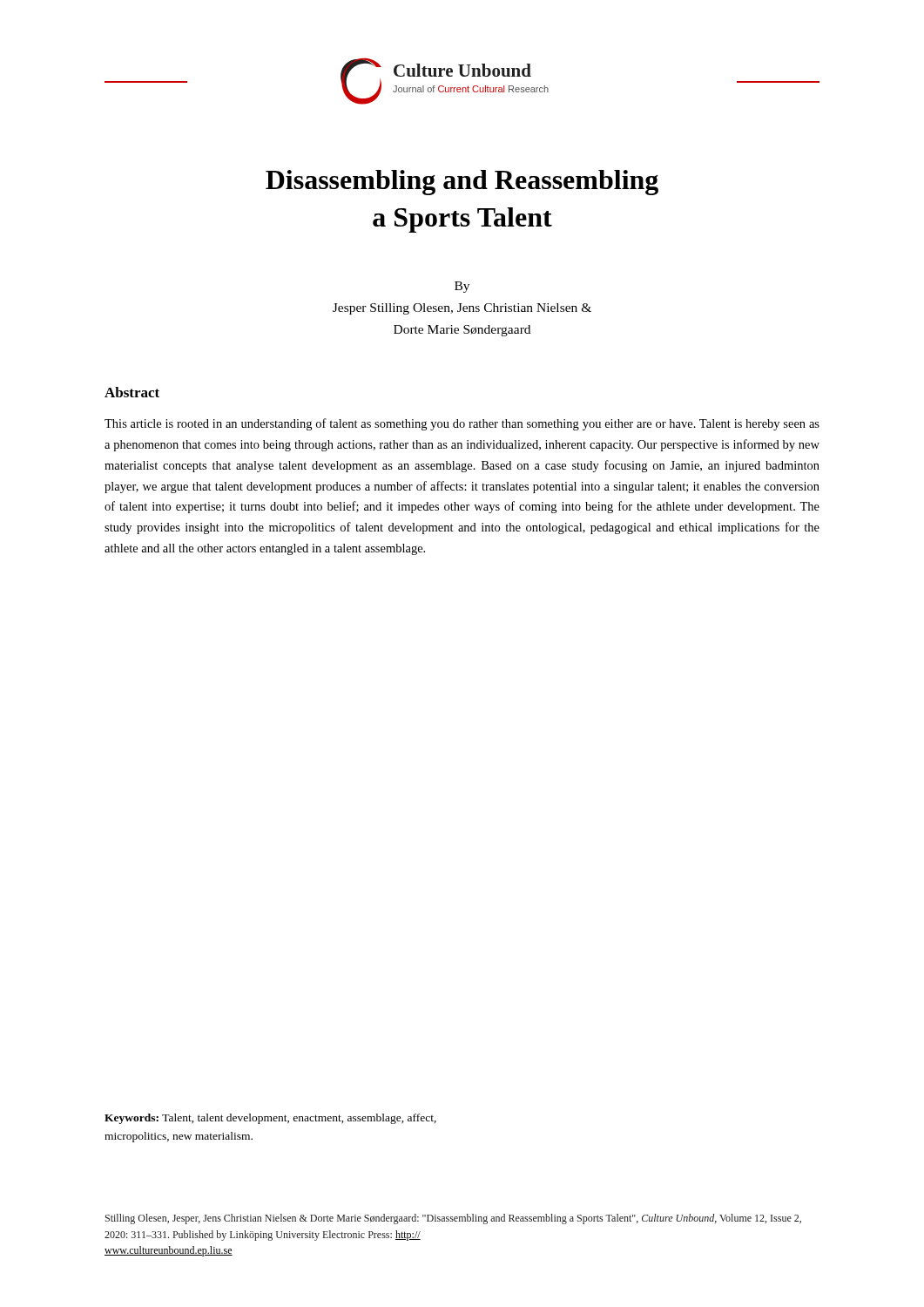Find the block starting "Keywords: Talent, talent development, enactment,"
This screenshot has width=924, height=1307.
tap(271, 1127)
